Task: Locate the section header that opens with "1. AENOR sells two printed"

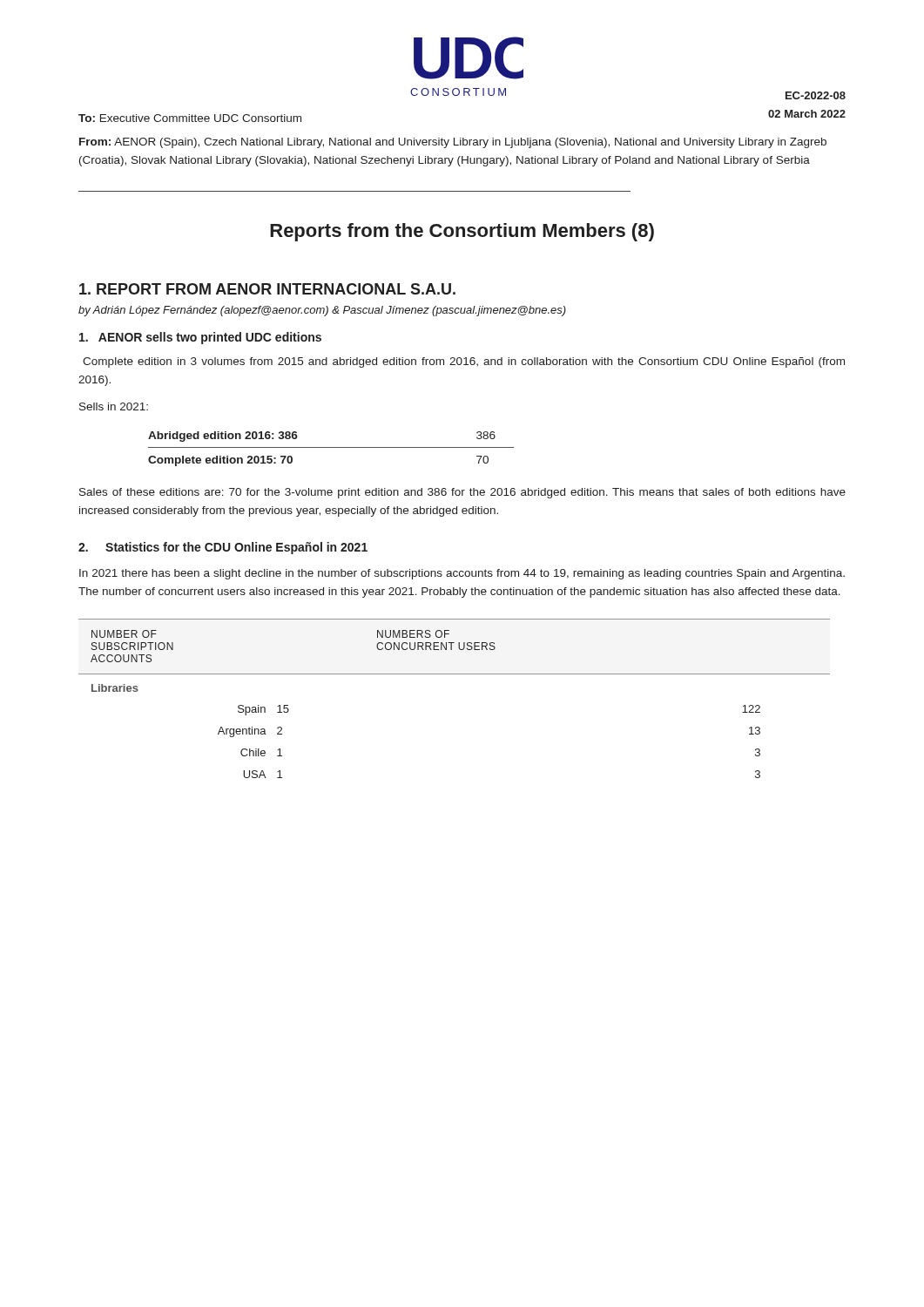Action: (200, 337)
